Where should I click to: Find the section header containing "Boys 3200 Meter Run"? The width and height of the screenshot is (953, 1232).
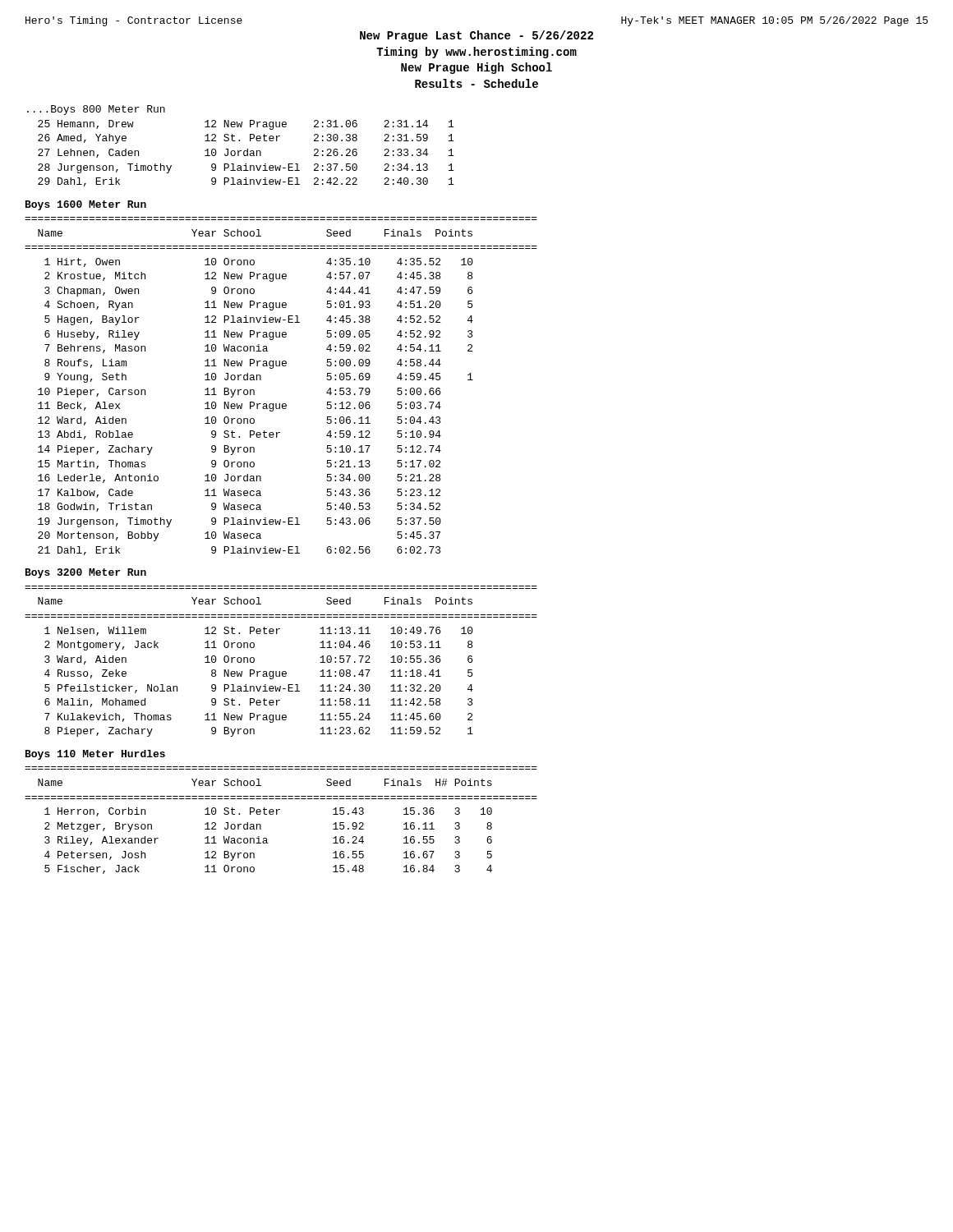tap(86, 573)
